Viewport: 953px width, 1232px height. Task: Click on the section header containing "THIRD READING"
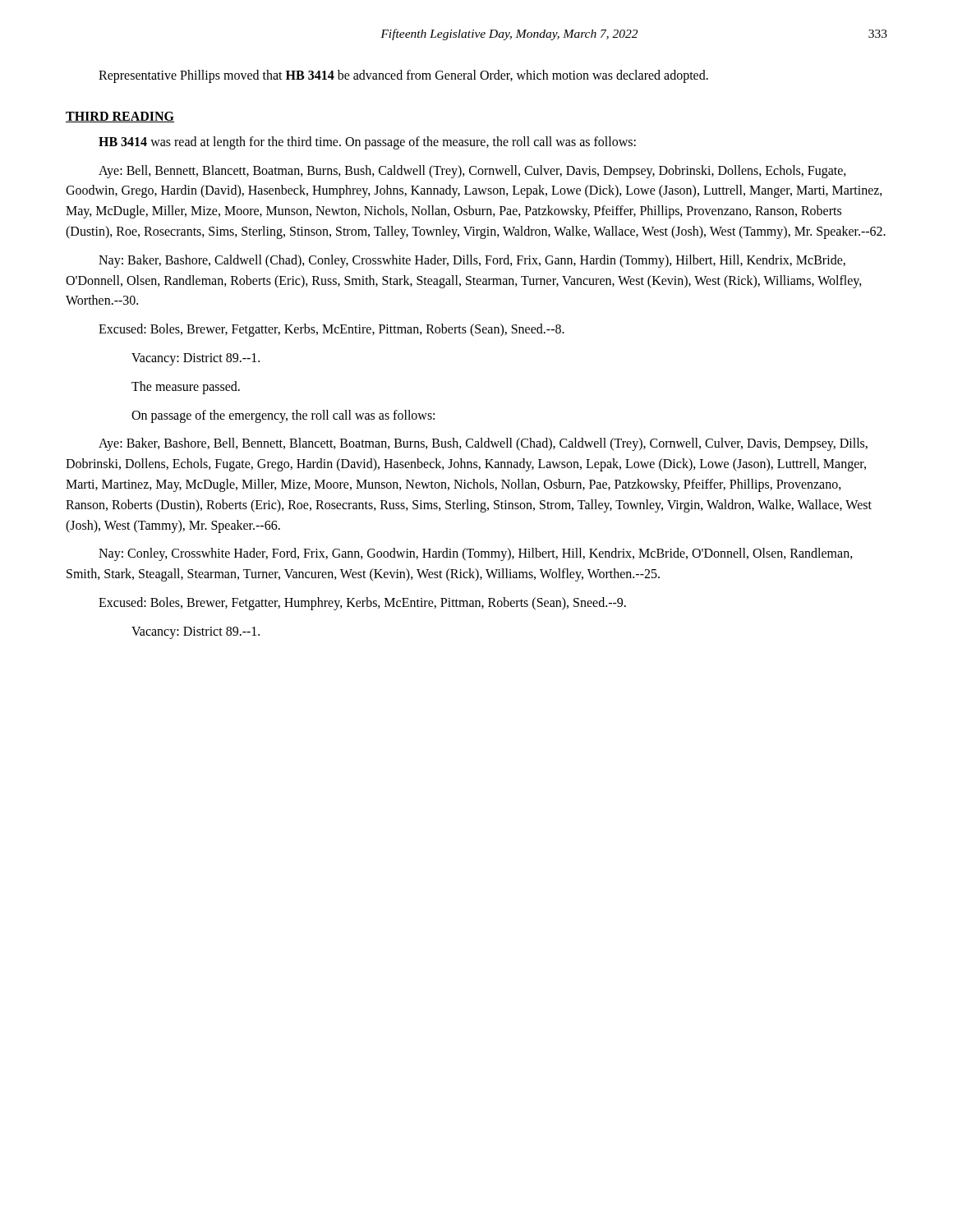[120, 117]
